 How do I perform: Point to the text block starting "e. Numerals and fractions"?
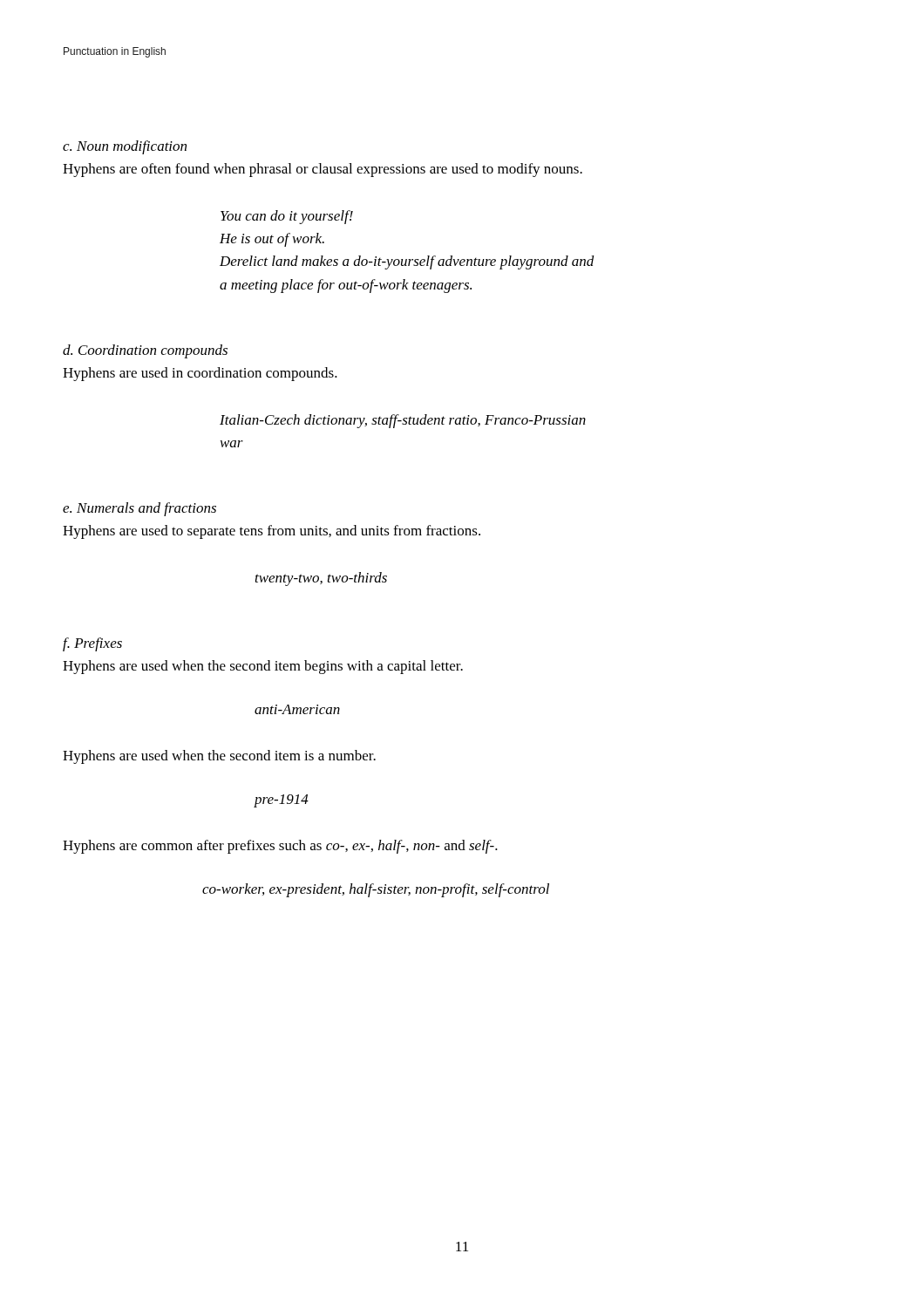(x=140, y=508)
